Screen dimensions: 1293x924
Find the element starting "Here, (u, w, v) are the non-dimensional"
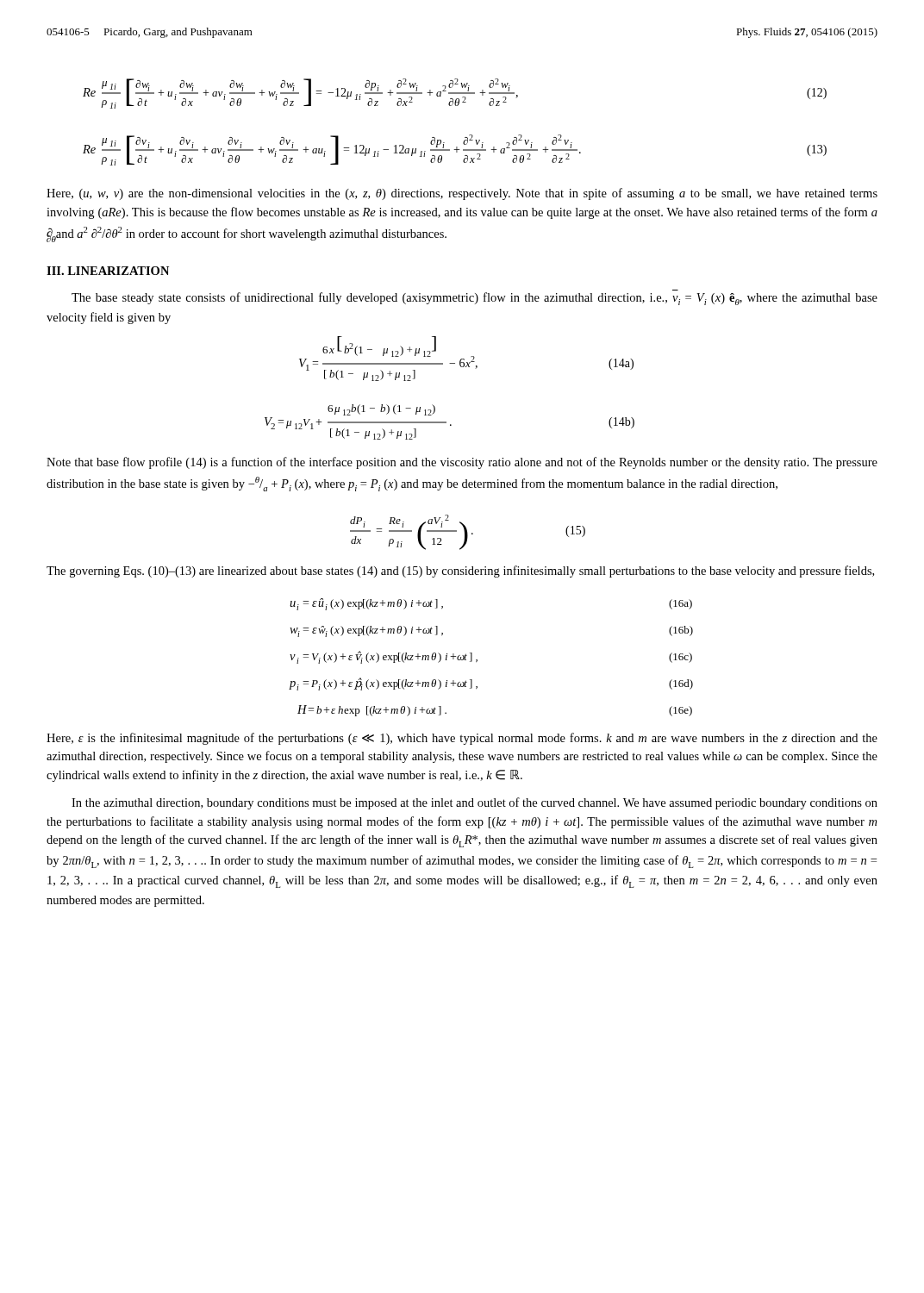[462, 215]
